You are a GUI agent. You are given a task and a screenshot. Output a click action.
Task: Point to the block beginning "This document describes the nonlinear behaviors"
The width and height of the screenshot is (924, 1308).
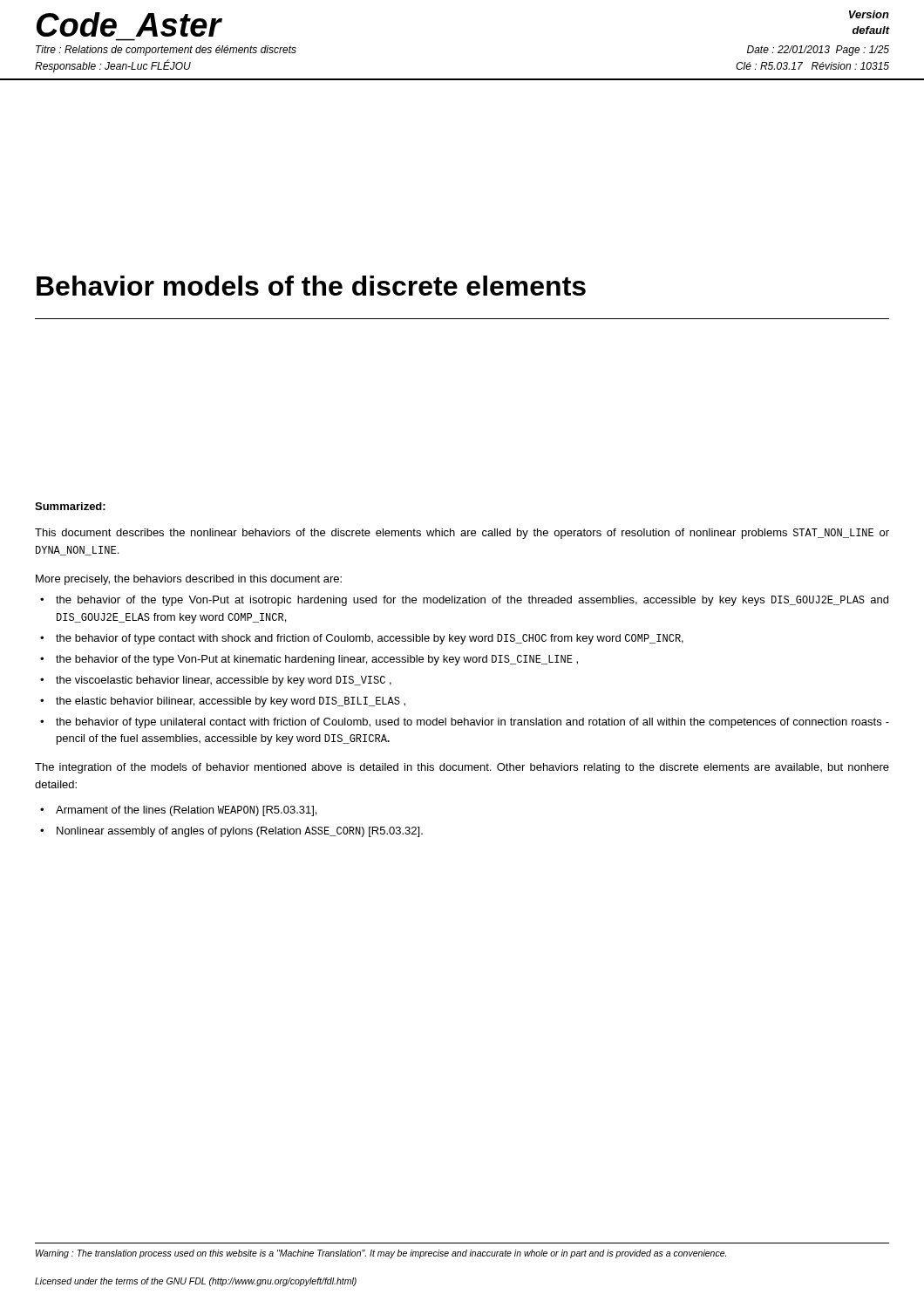click(x=462, y=542)
